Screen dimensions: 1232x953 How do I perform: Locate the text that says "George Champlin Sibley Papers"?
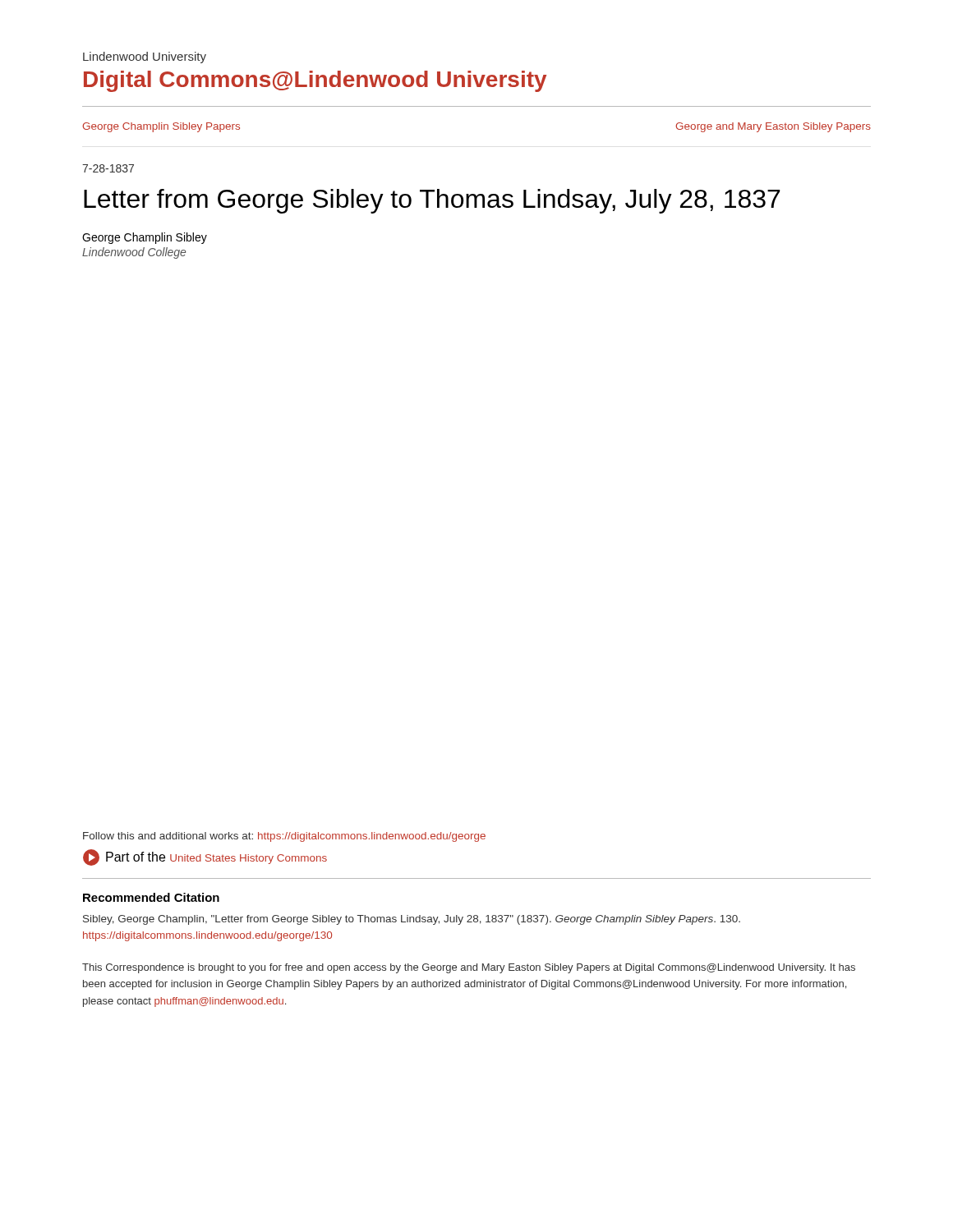tap(161, 126)
